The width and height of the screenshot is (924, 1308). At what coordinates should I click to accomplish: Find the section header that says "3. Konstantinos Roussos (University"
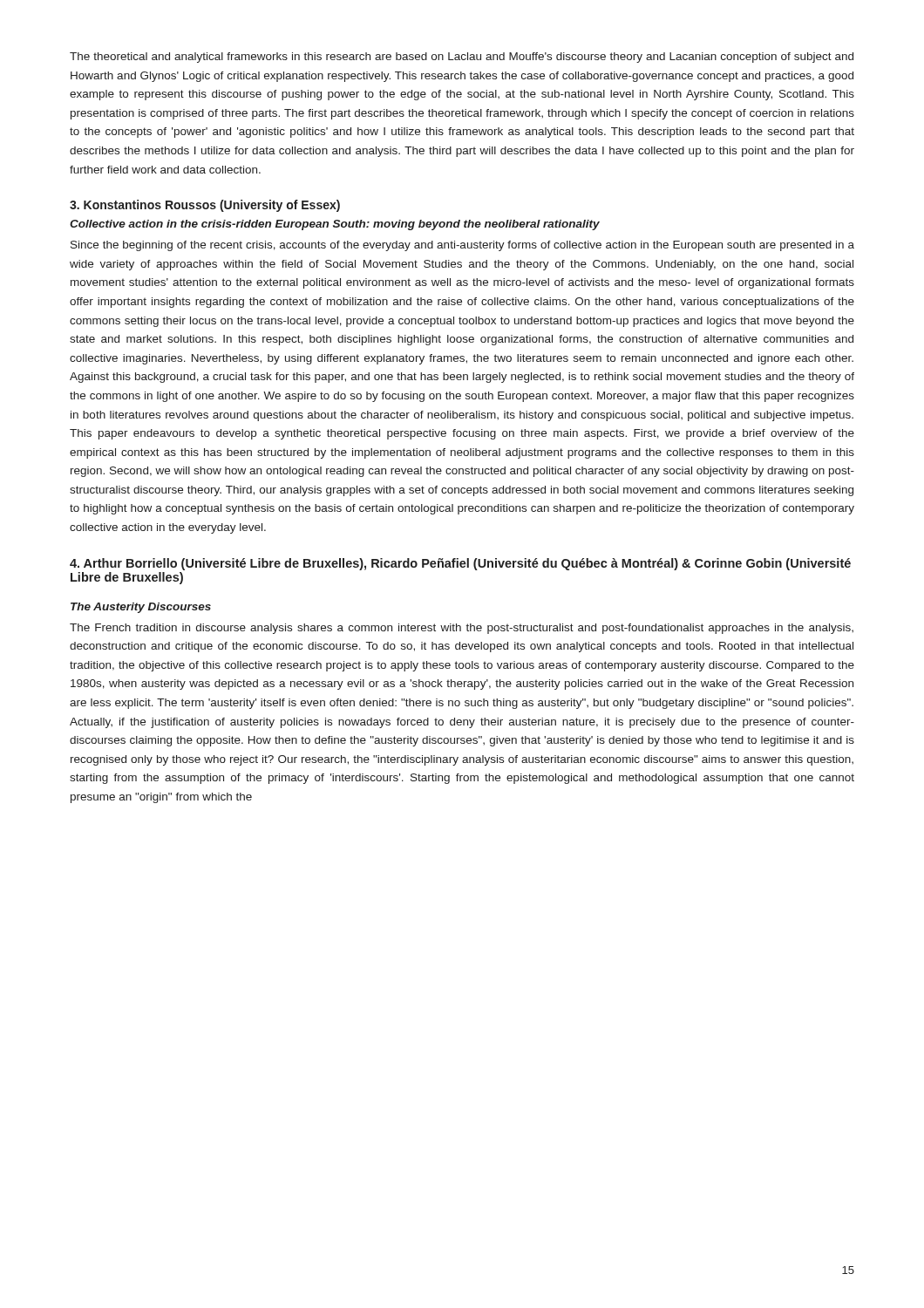click(x=205, y=205)
